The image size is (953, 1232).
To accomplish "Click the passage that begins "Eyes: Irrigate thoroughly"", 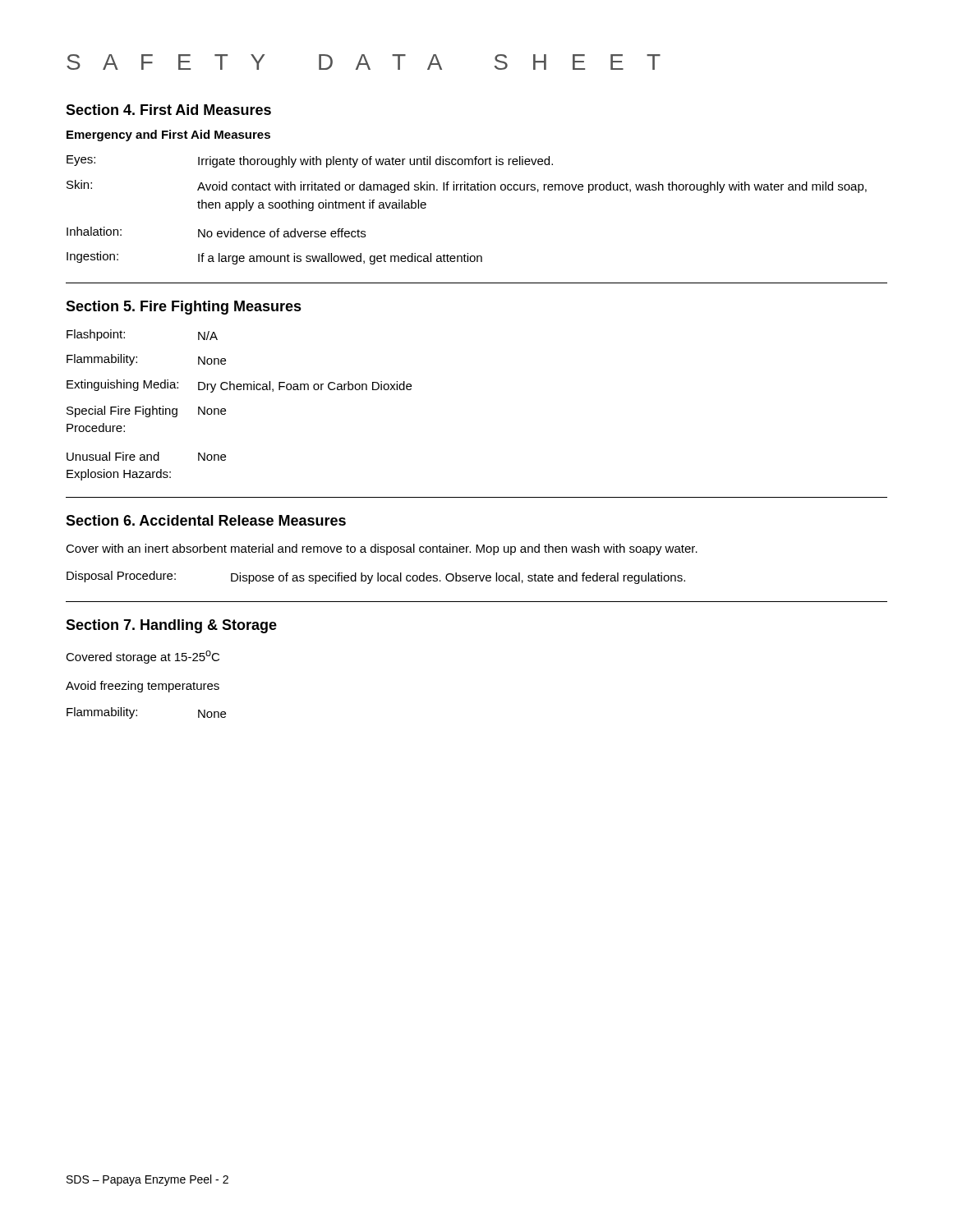I will tap(476, 161).
